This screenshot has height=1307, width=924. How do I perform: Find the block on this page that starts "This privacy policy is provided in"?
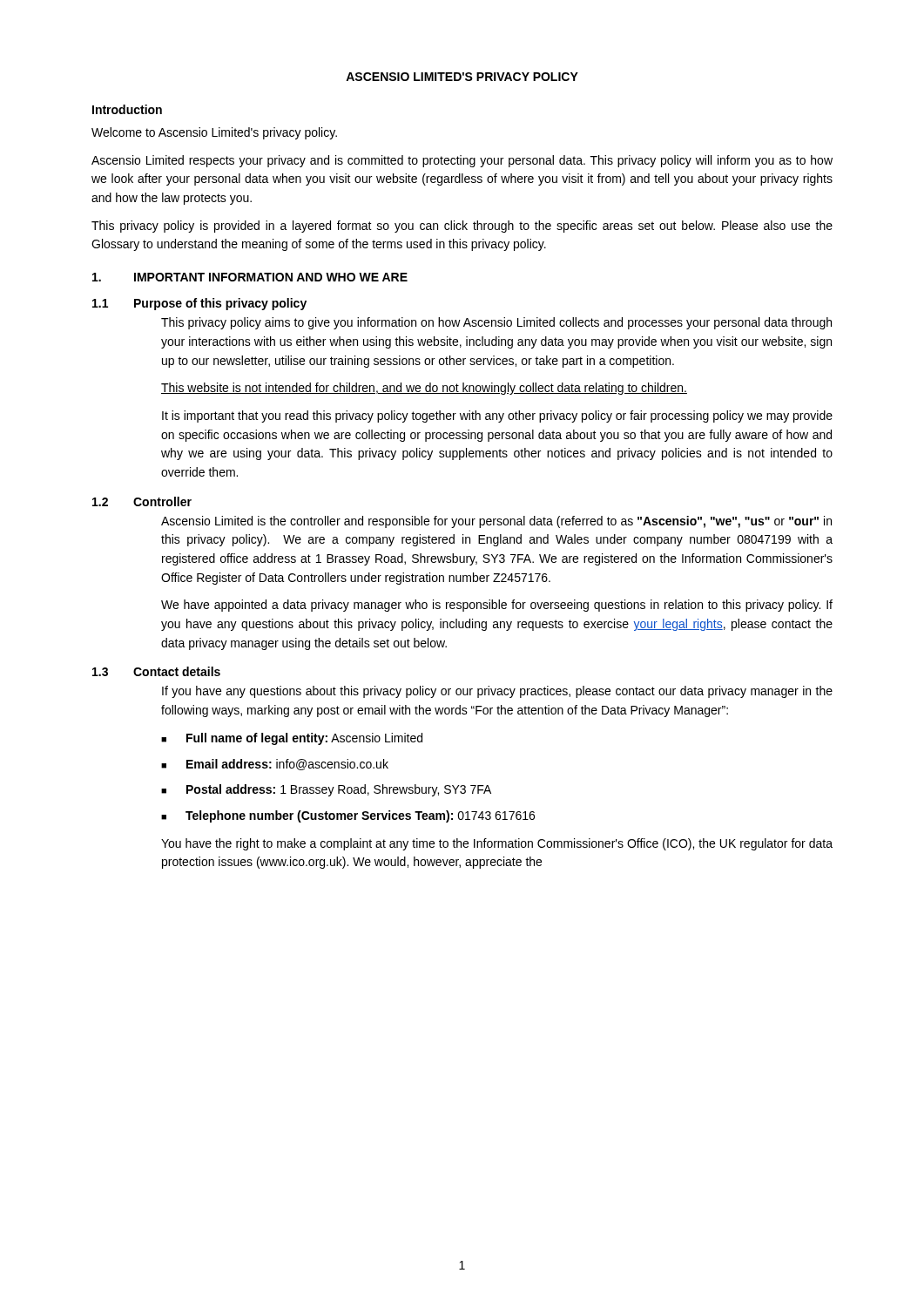(462, 235)
